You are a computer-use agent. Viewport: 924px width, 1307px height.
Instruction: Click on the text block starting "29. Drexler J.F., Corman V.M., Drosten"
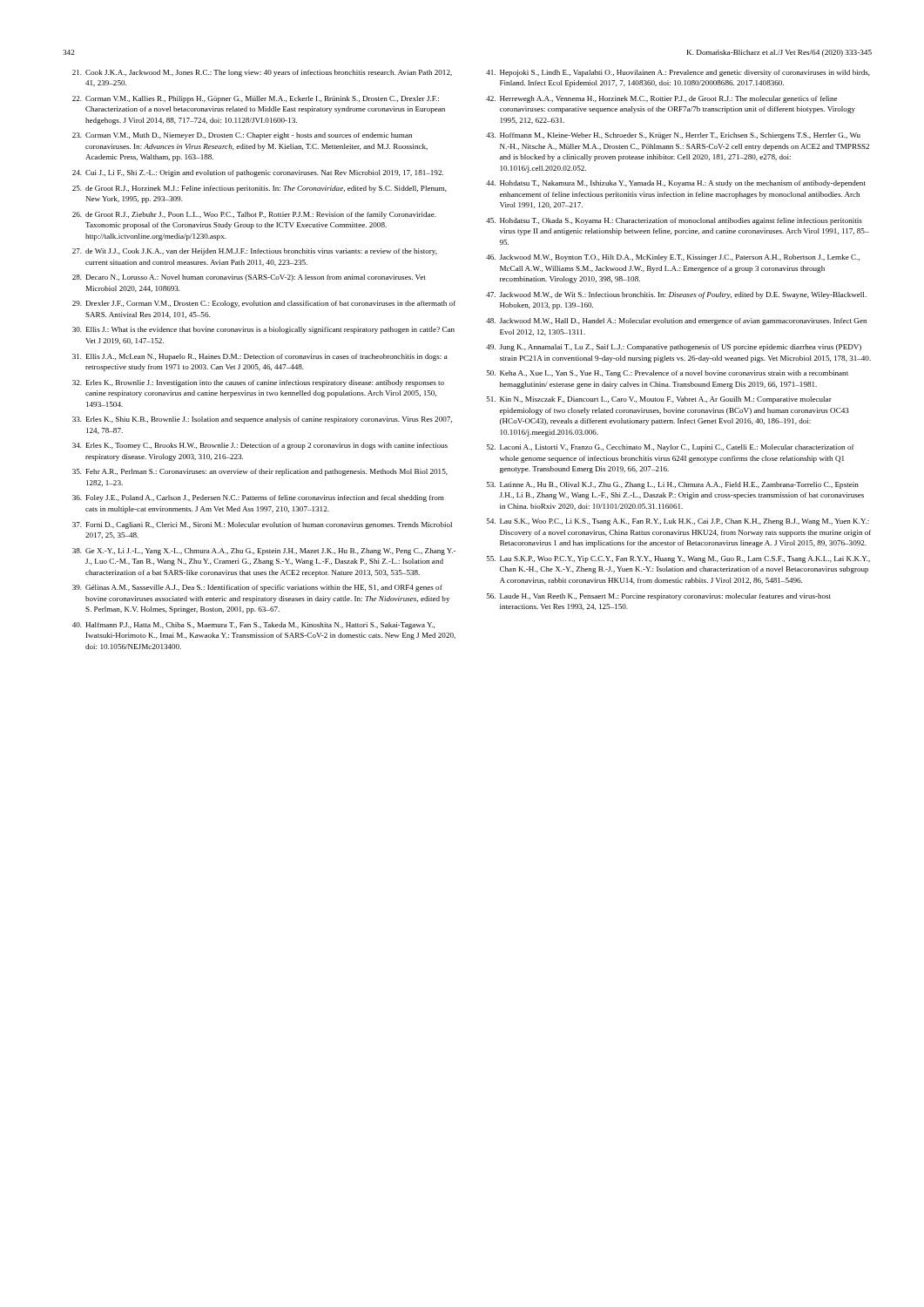click(x=260, y=309)
